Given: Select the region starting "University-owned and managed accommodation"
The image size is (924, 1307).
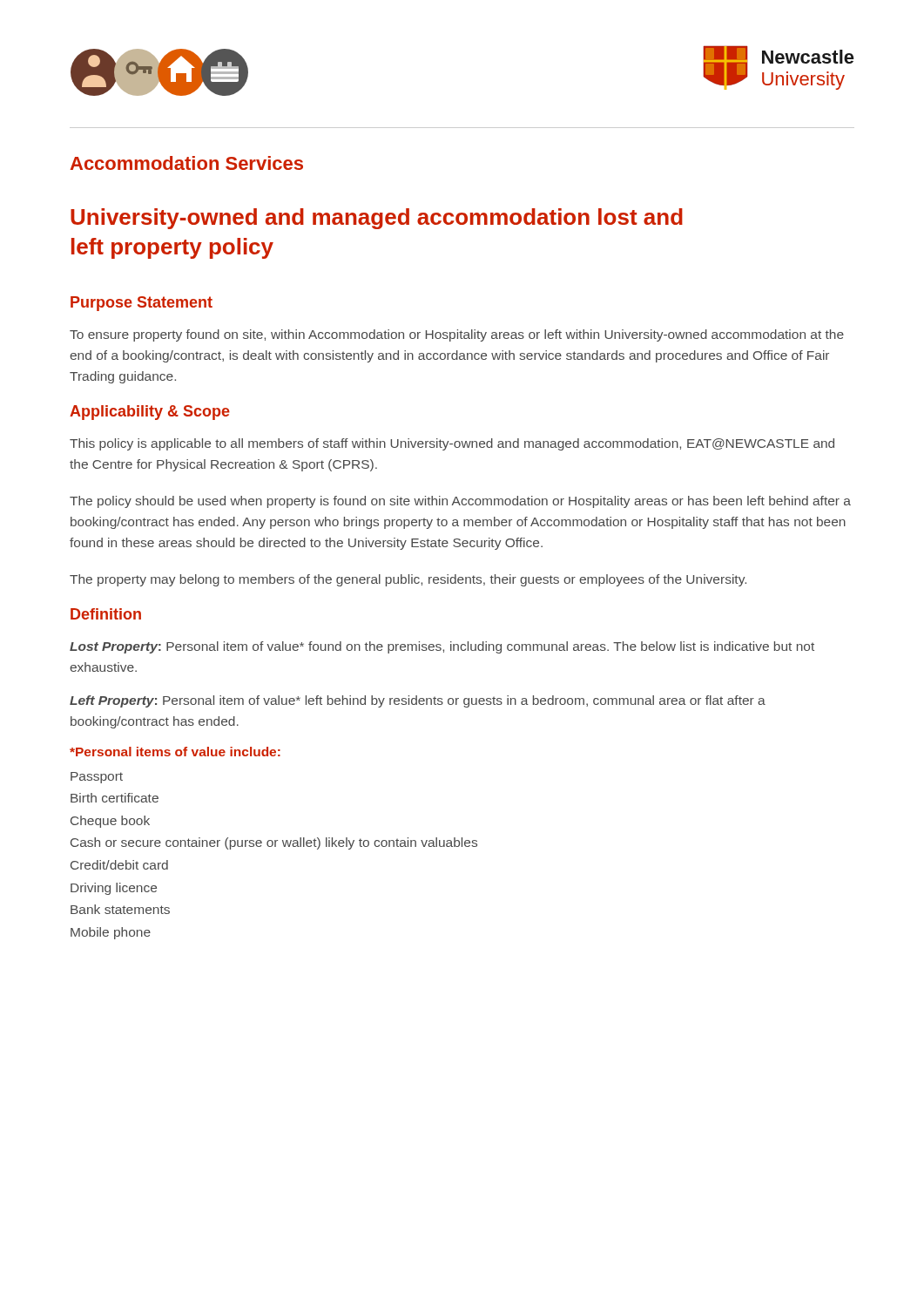Looking at the screenshot, I should pos(462,232).
